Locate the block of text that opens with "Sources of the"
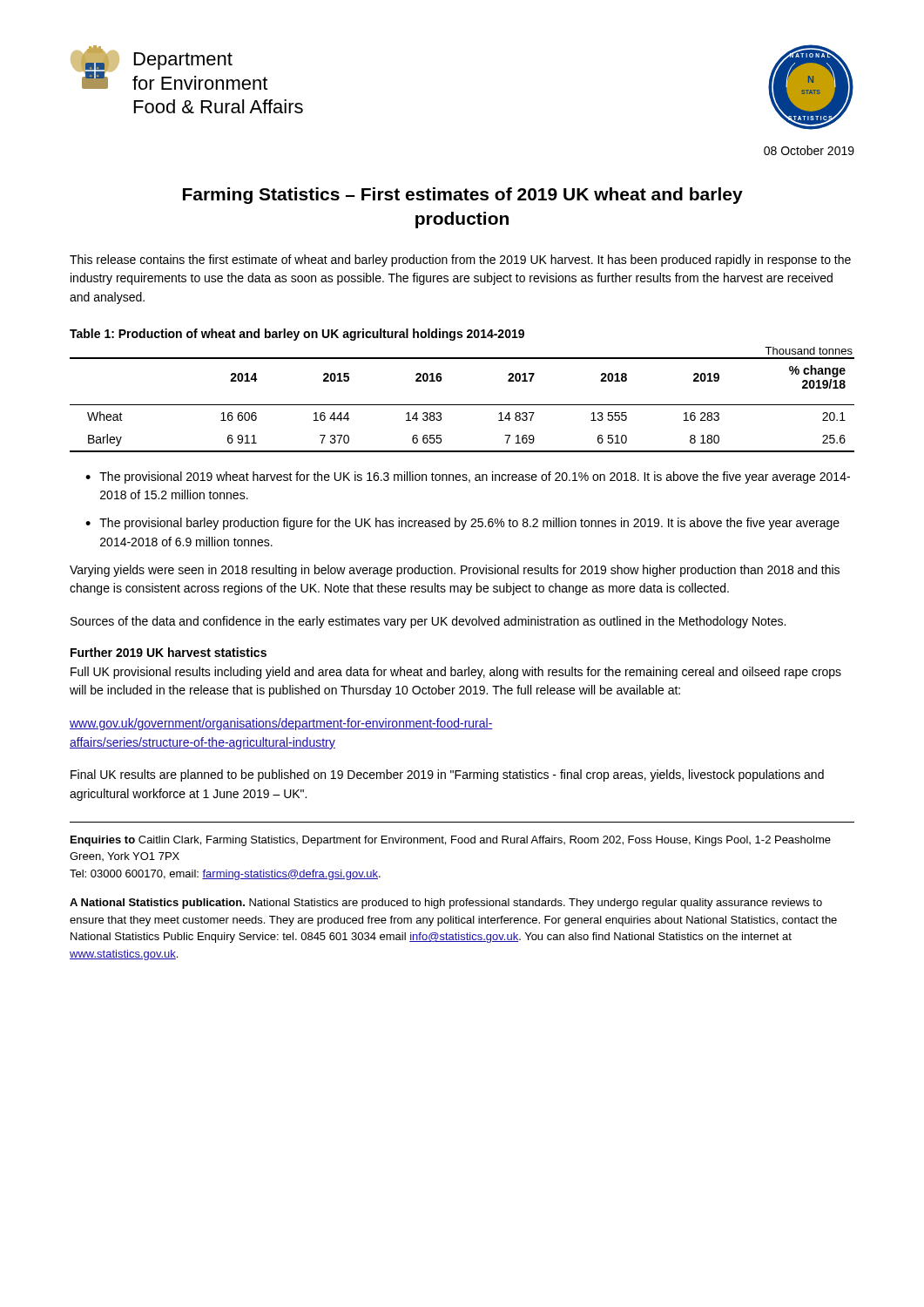 [428, 621]
